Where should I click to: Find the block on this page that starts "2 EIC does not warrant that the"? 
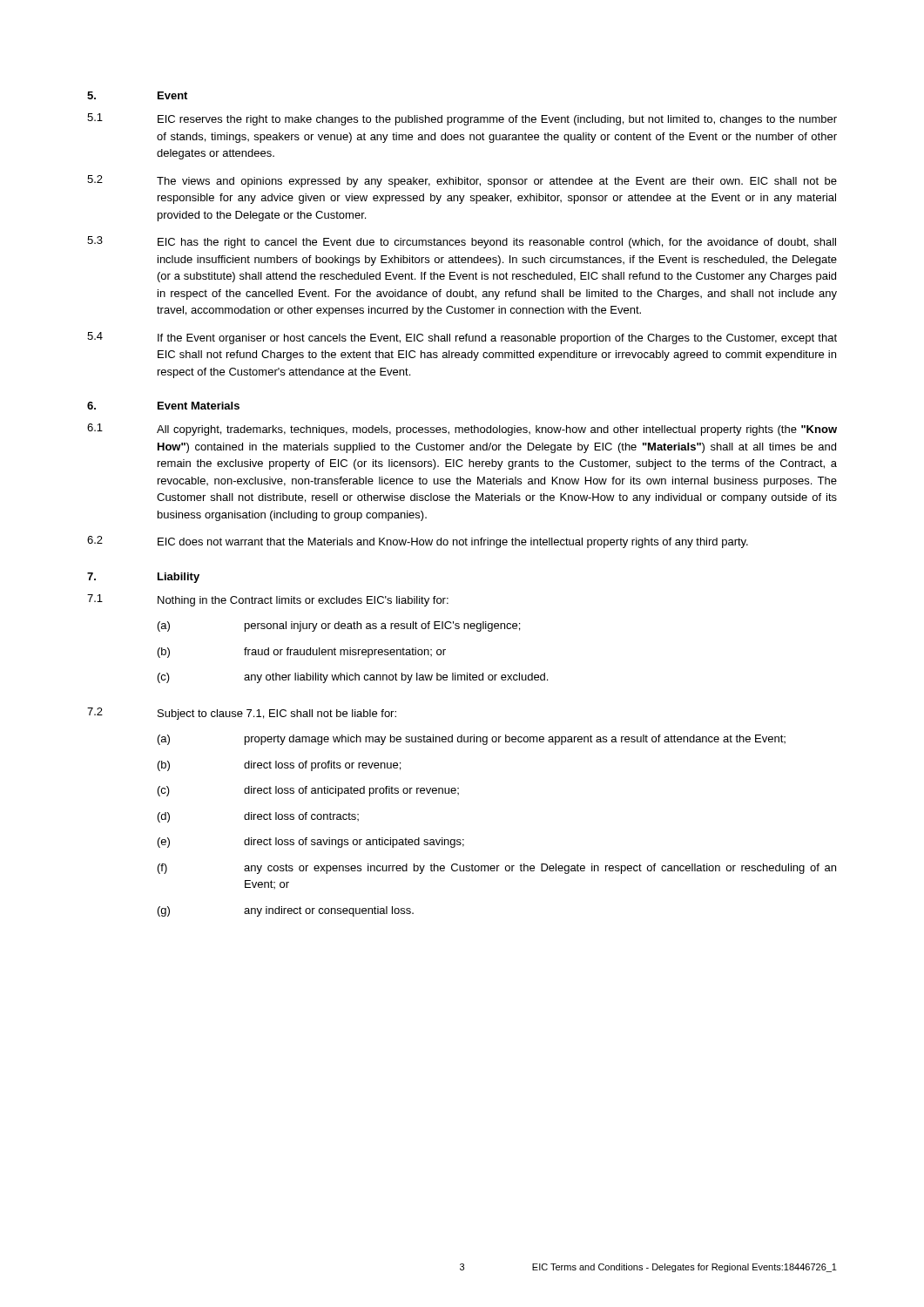coord(418,542)
